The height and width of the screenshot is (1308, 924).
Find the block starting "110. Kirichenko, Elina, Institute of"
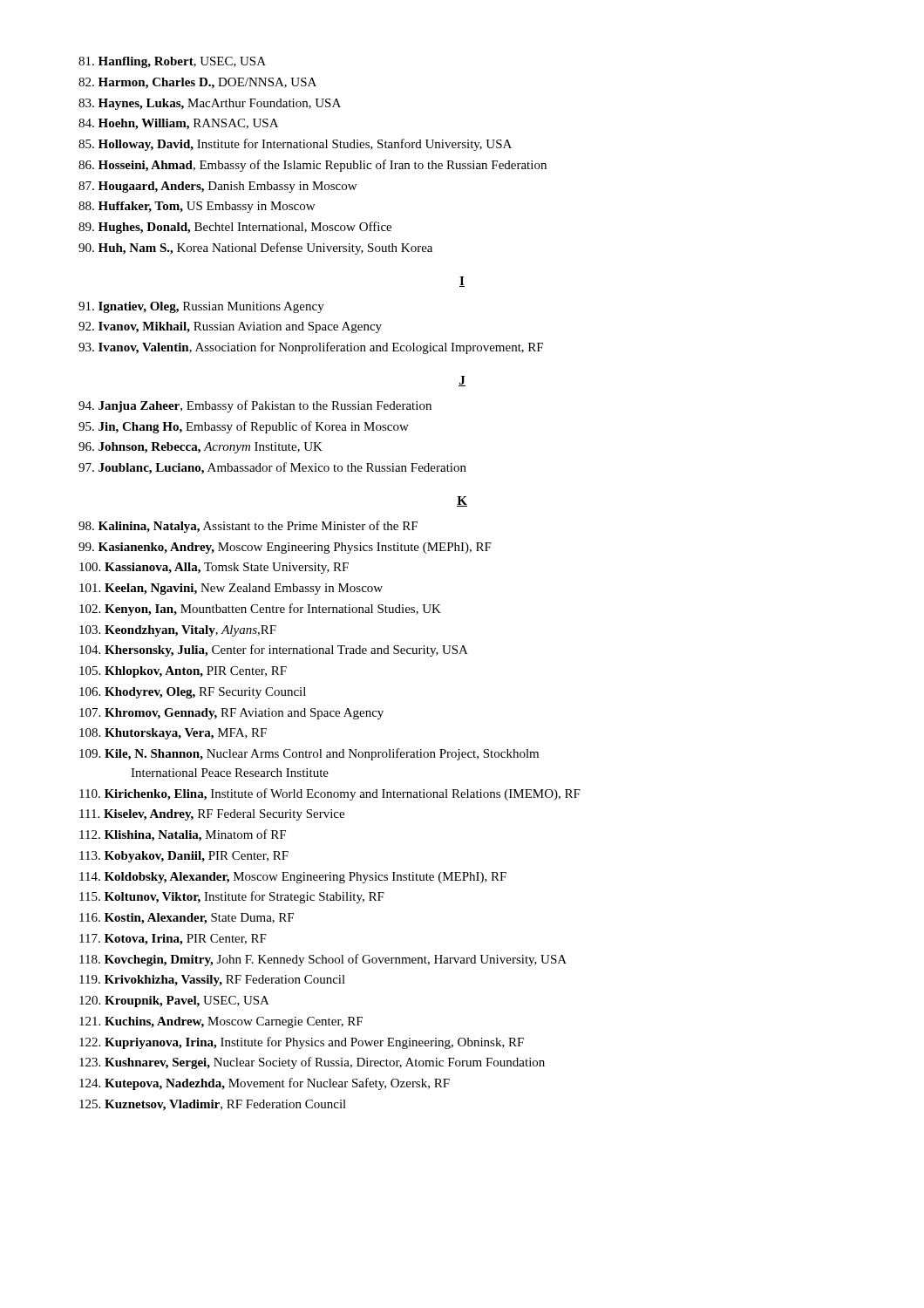coord(329,793)
